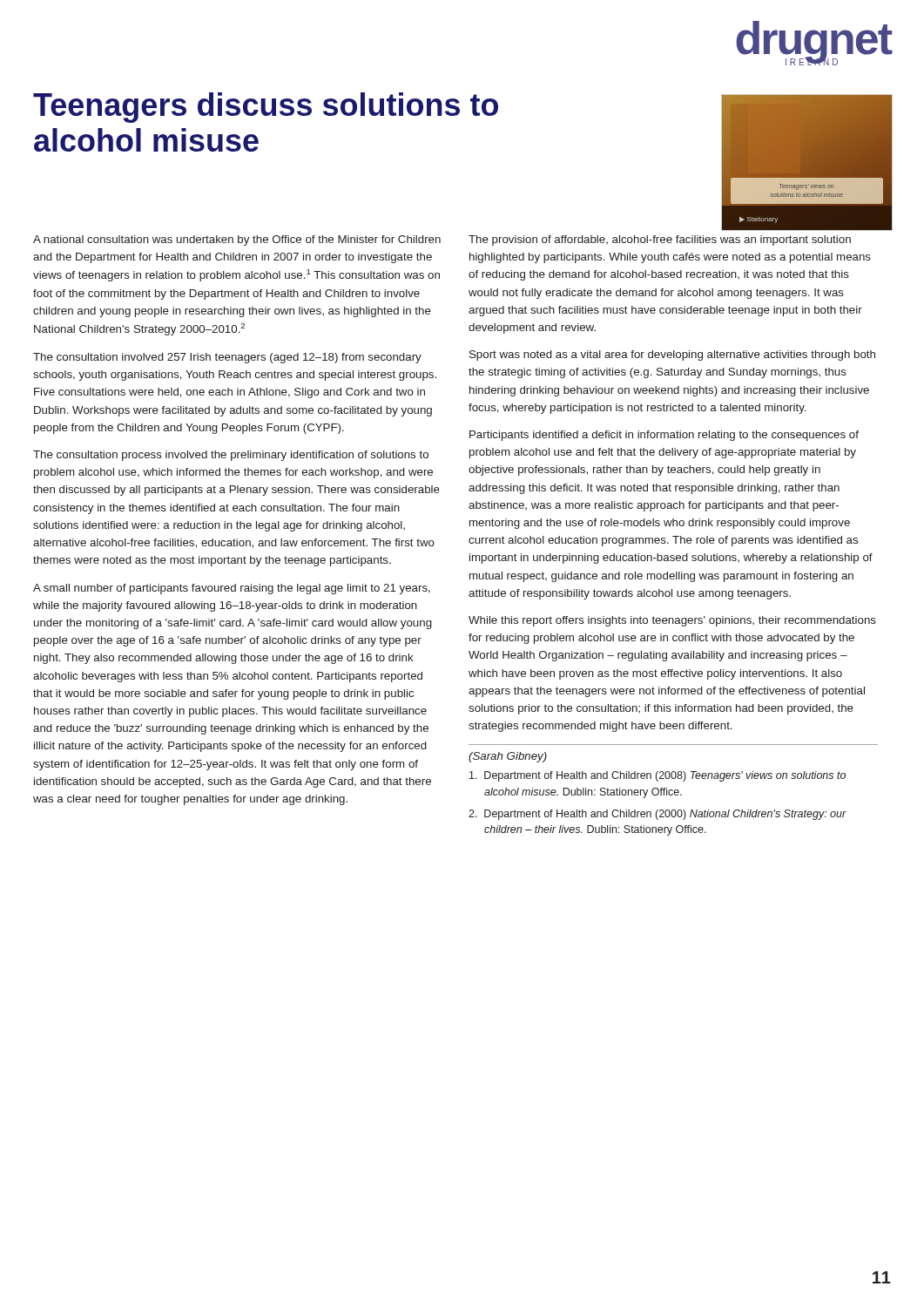Screen dimensions: 1307x924
Task: Find the block on this page that starts "Participants identified a deficit"
Action: pyautogui.click(x=670, y=514)
